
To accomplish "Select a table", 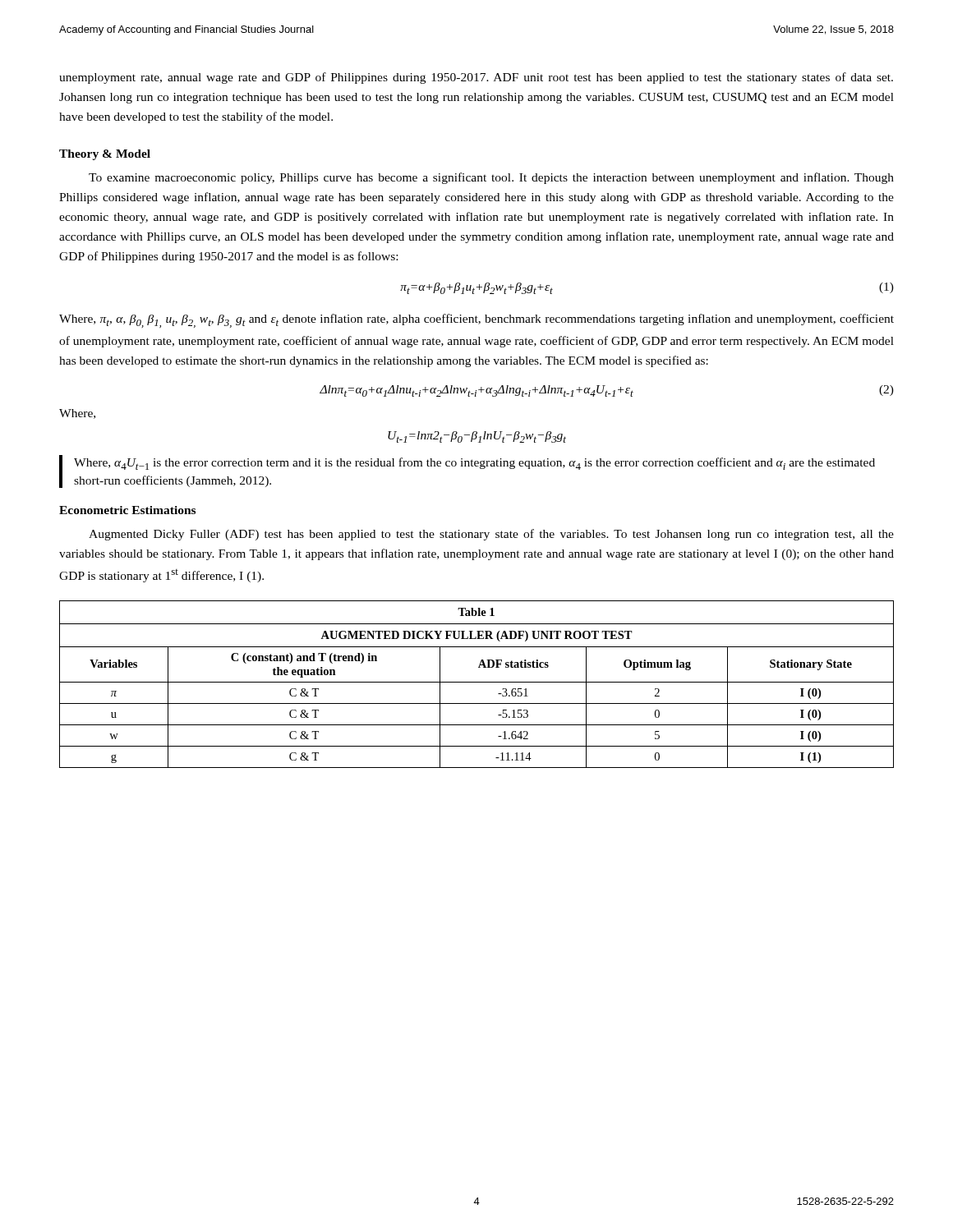I will [x=476, y=684].
